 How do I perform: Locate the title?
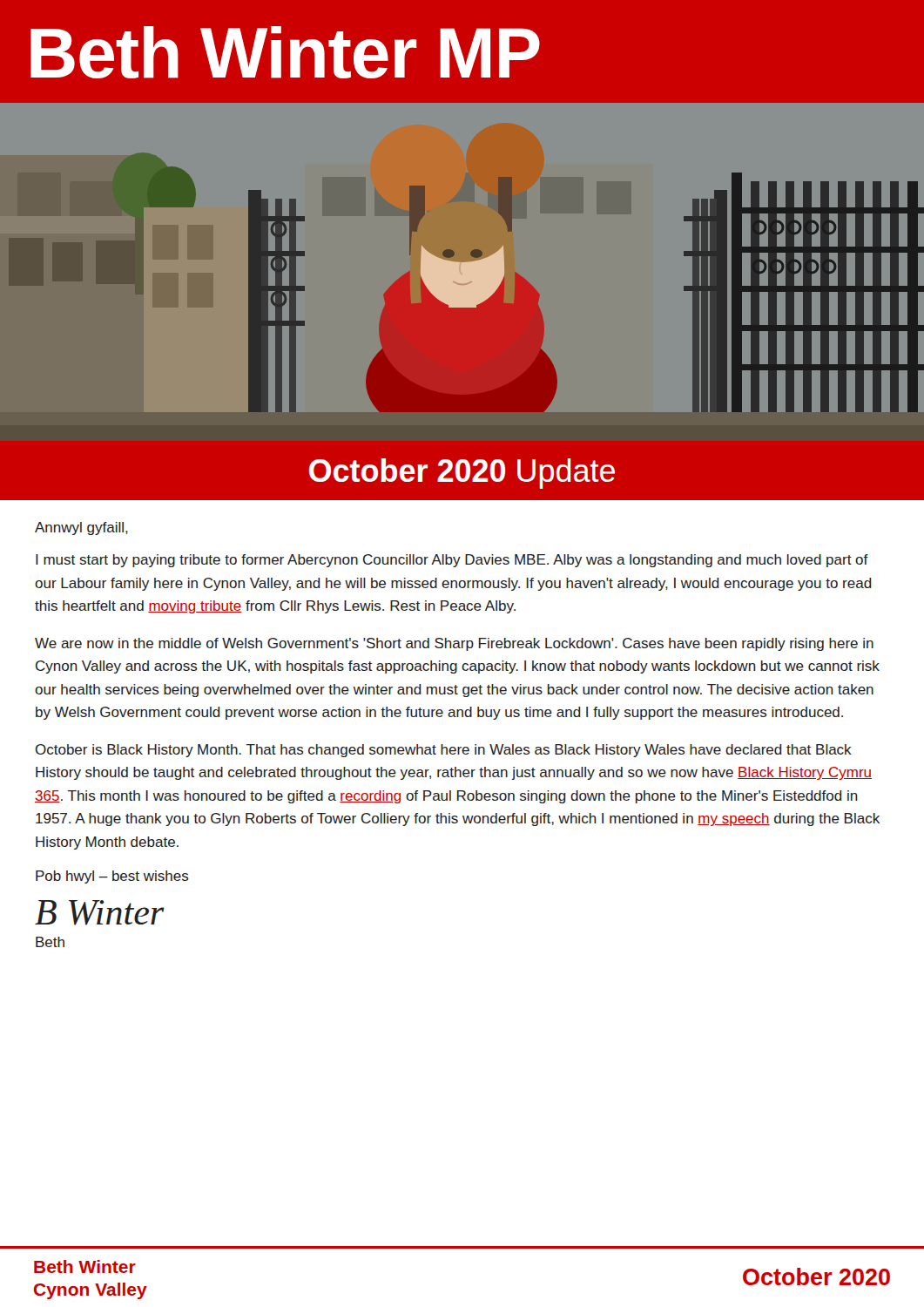click(462, 53)
